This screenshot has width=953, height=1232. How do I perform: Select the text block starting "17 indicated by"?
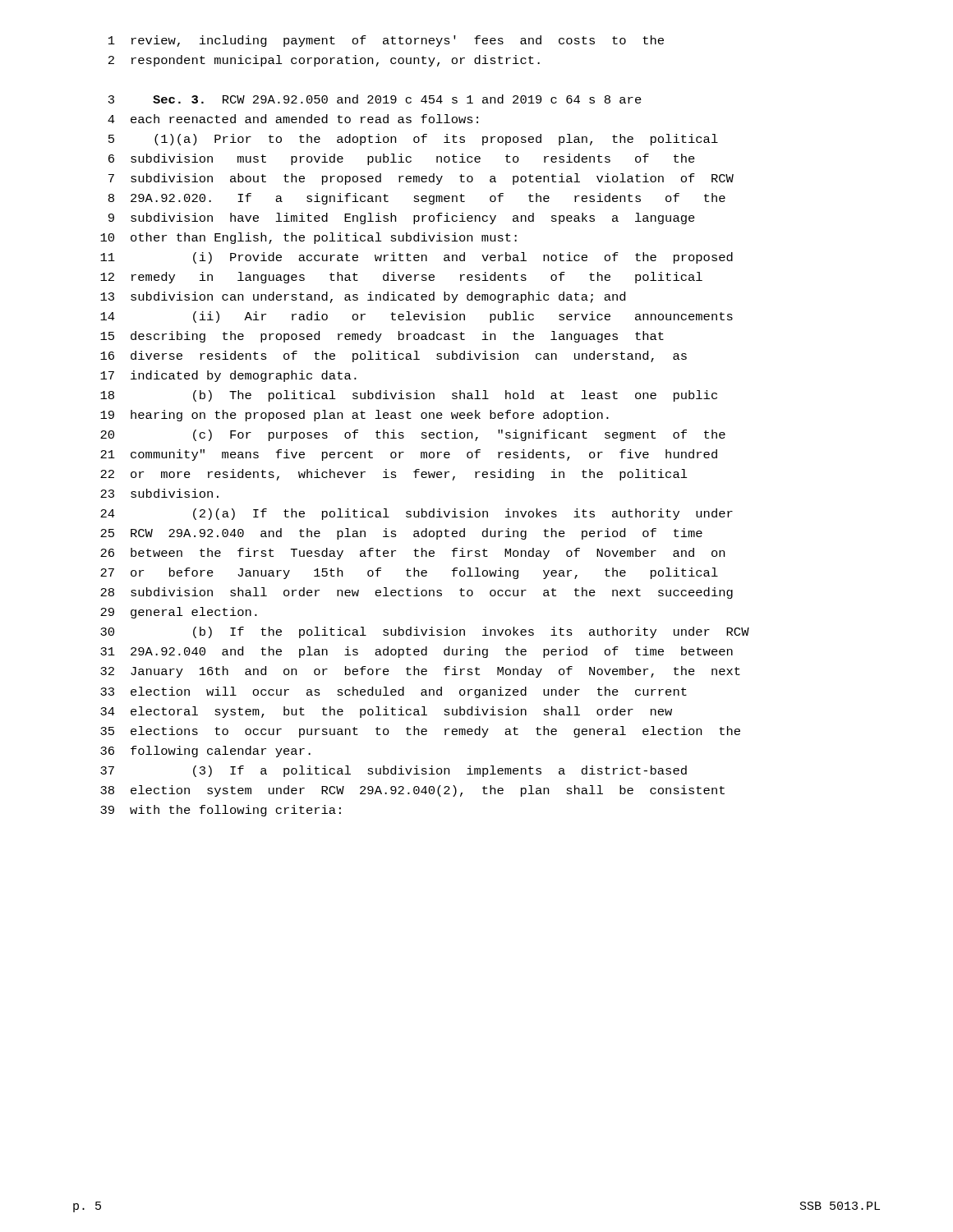pos(228,376)
